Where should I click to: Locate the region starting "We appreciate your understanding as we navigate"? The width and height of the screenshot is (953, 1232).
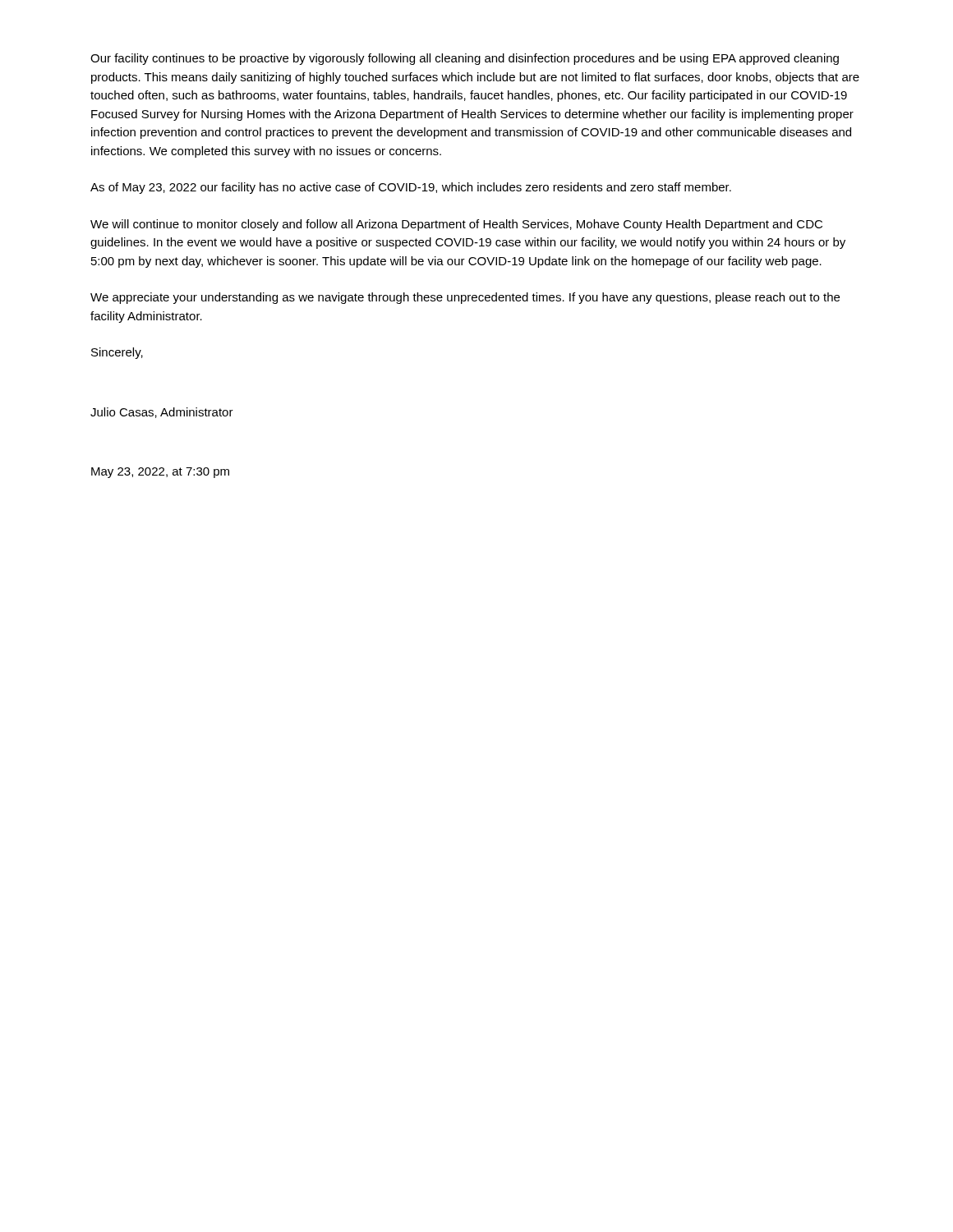click(x=465, y=306)
